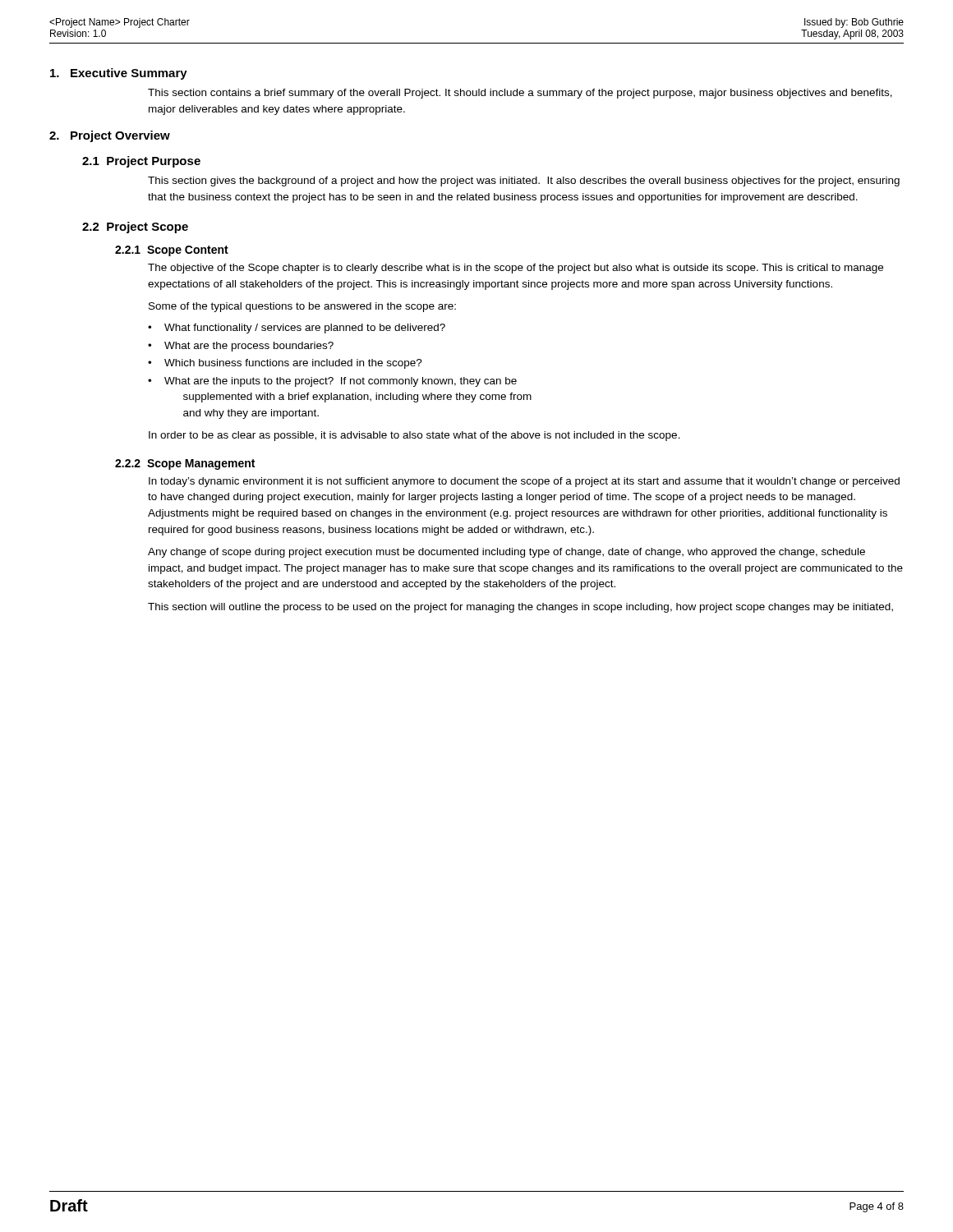Viewport: 953px width, 1232px height.
Task: Find the text block with the text "Any change of scope during project execution must"
Action: (x=525, y=568)
